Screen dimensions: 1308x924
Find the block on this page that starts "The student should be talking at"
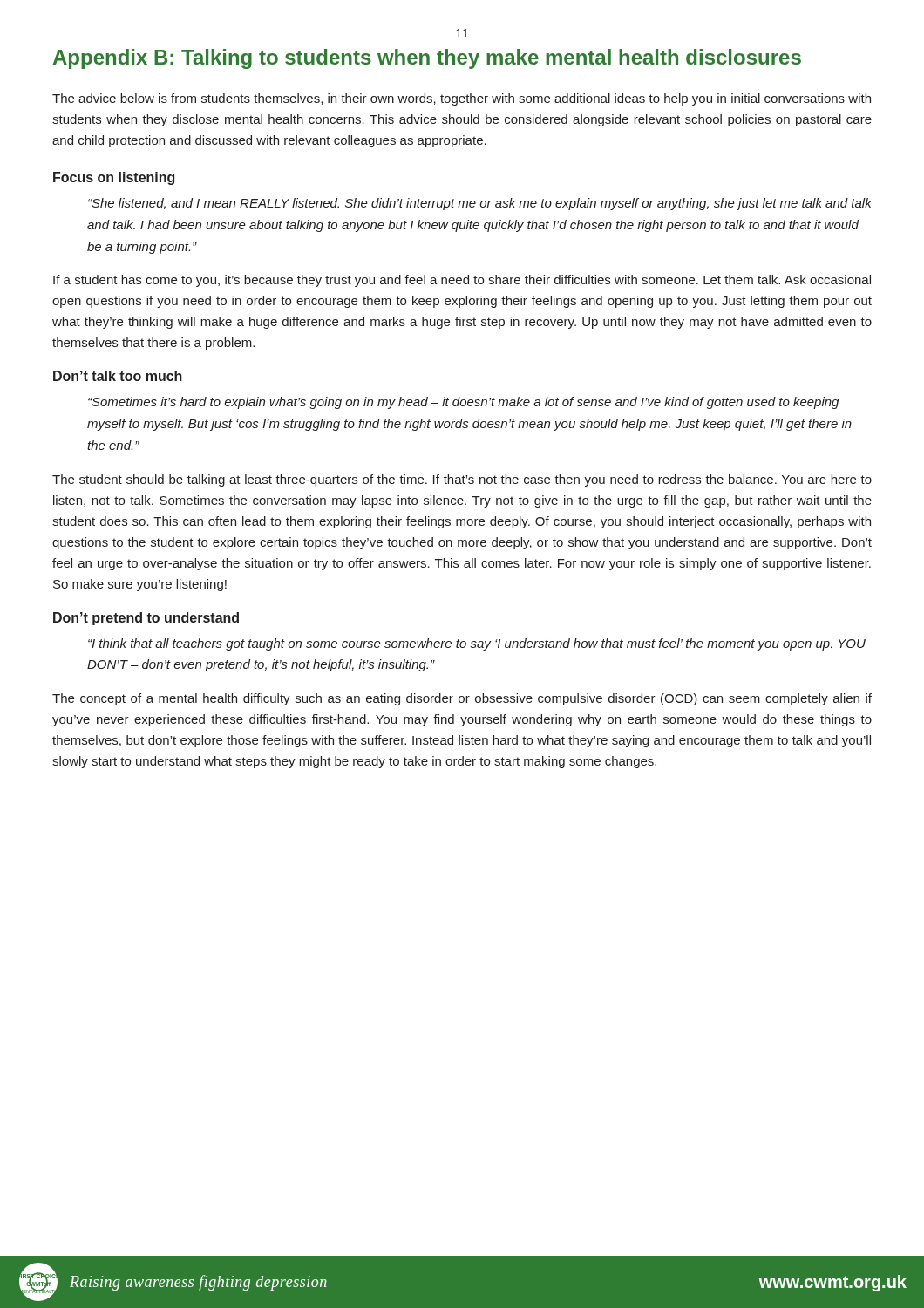(x=462, y=531)
